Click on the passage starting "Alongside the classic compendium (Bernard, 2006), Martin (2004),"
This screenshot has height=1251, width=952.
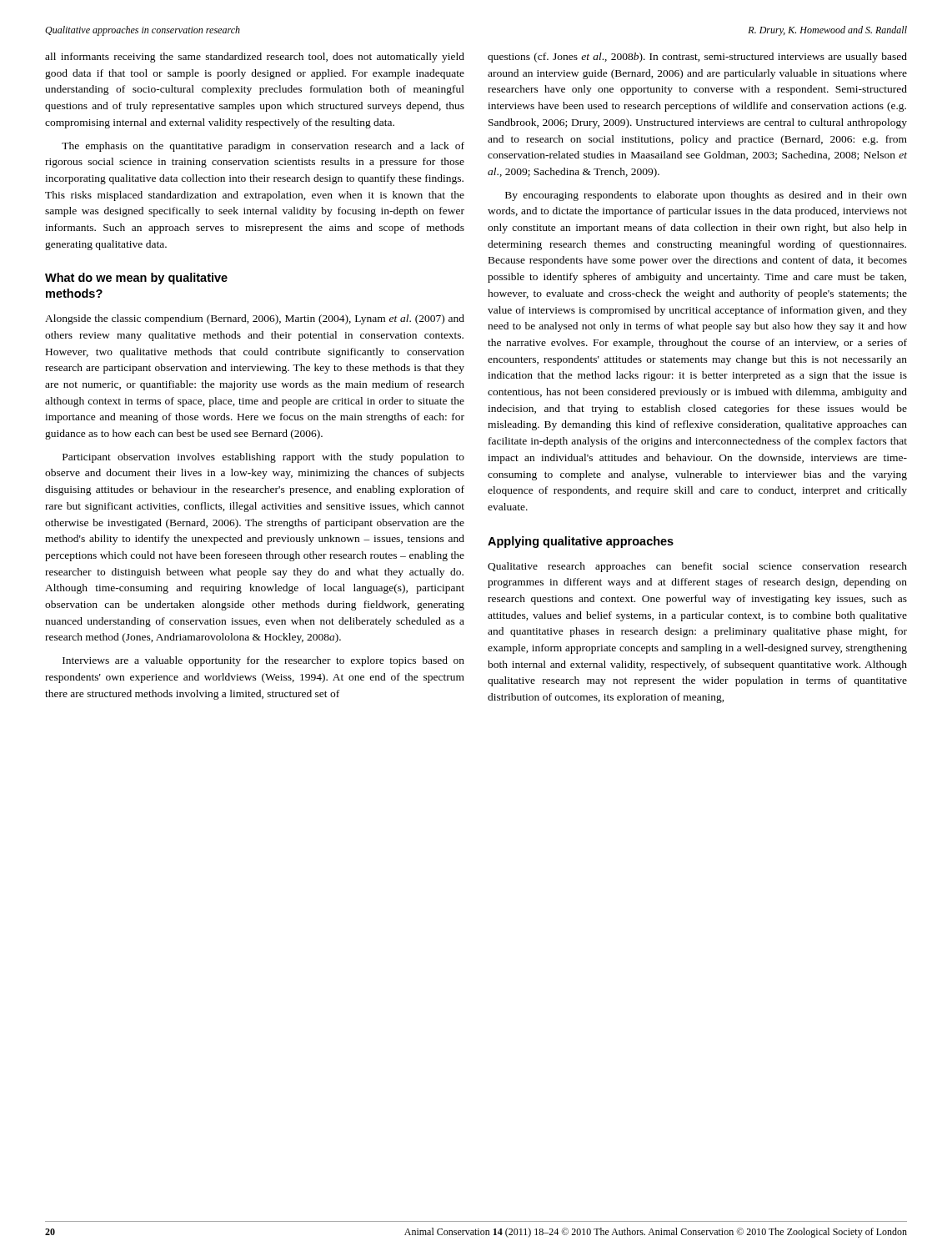click(x=255, y=376)
